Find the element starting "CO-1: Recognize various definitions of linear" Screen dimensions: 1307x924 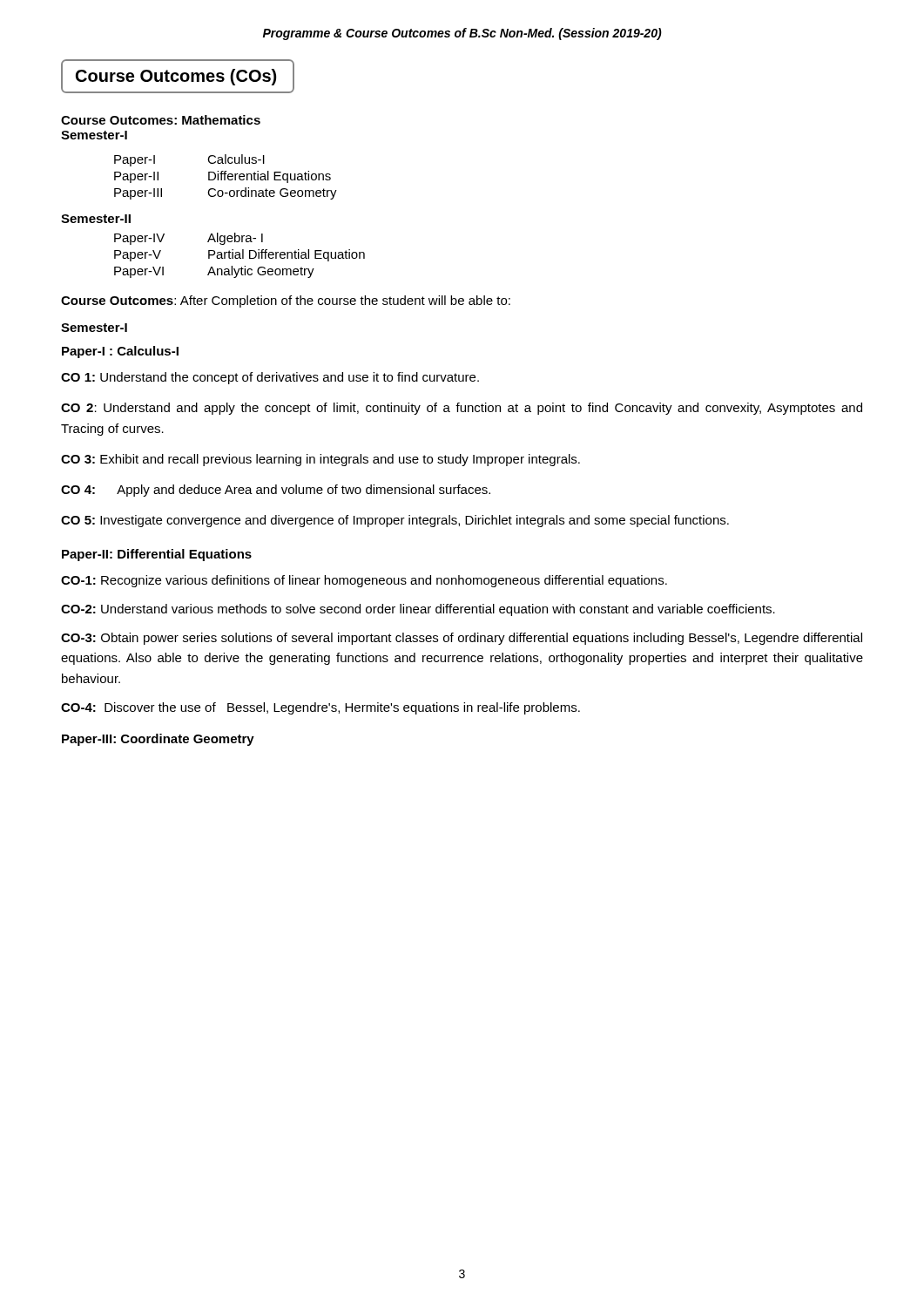pos(364,579)
